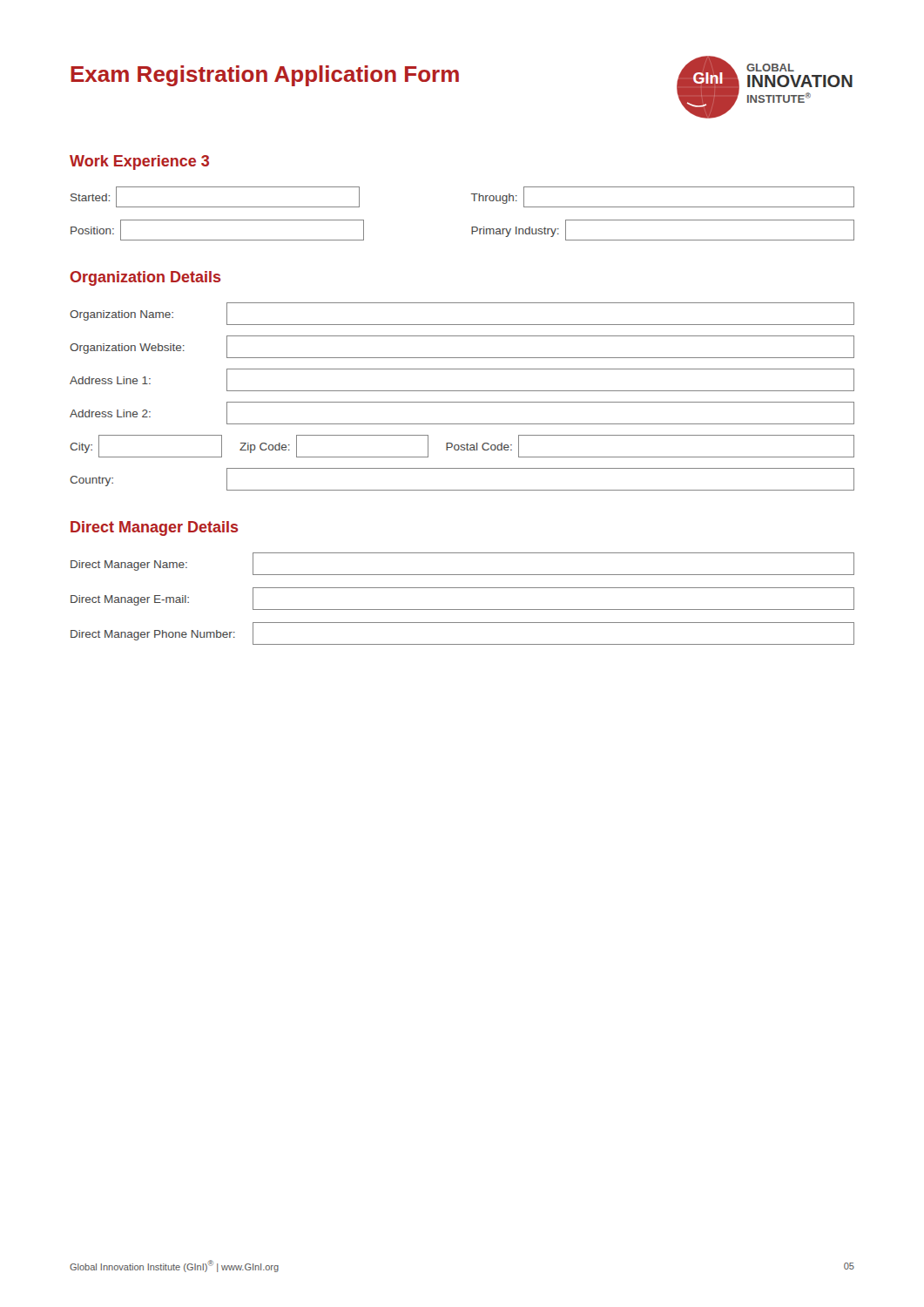Find the text with the text "Organization Website:"
The height and width of the screenshot is (1307, 924).
click(462, 347)
